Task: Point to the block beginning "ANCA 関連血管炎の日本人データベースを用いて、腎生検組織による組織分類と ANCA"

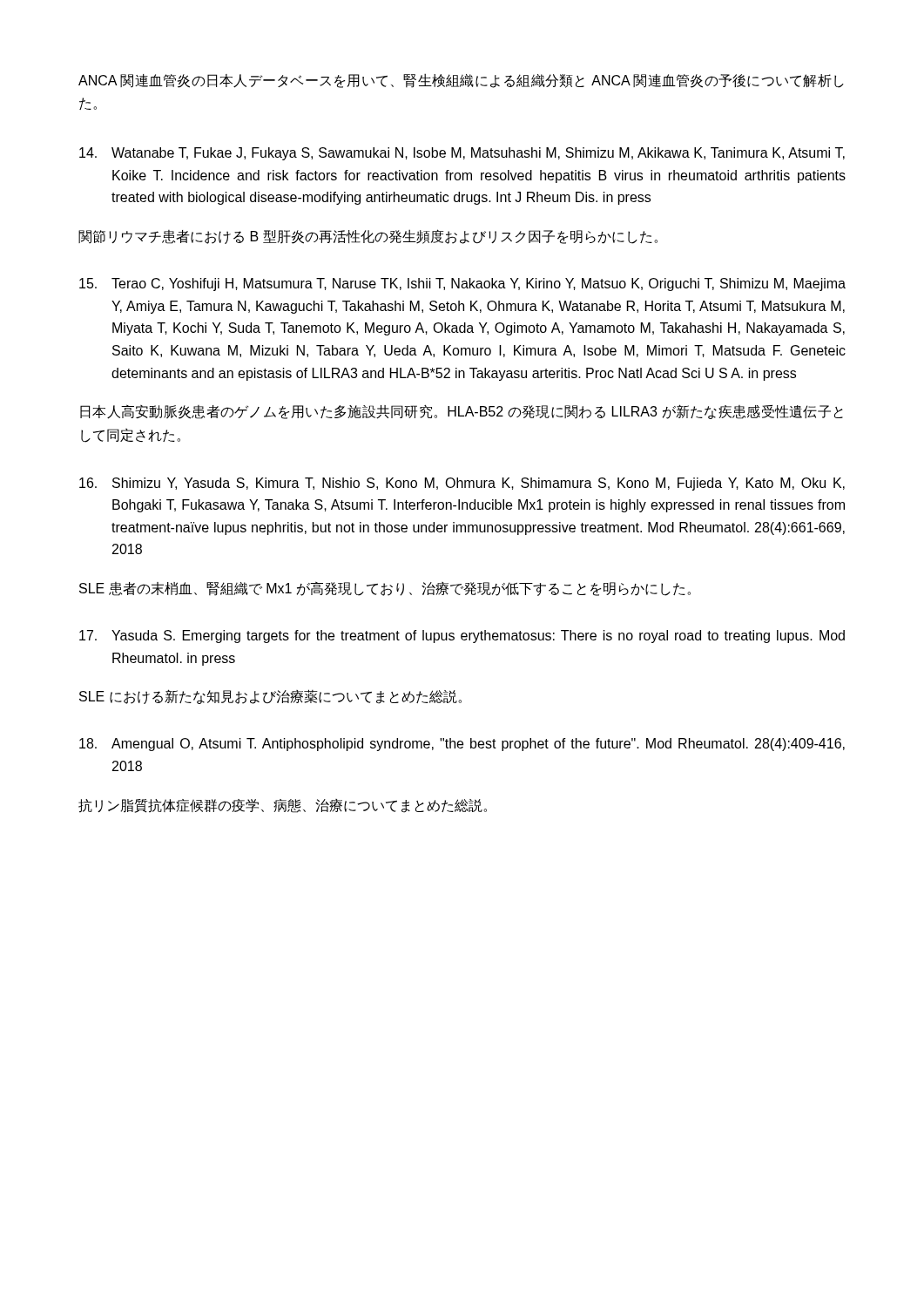Action: tap(462, 92)
